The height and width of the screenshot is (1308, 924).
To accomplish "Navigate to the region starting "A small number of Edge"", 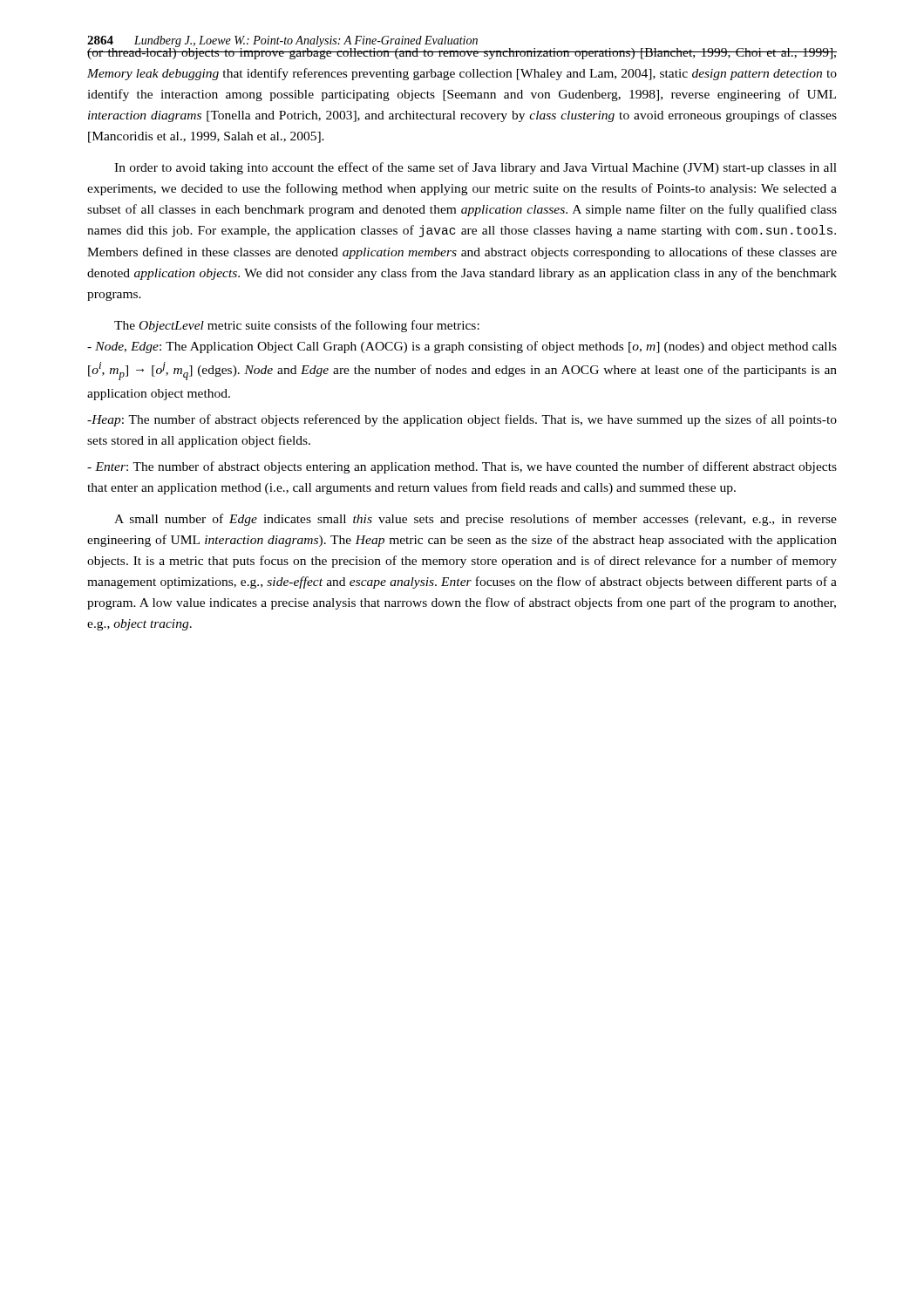I will point(462,571).
